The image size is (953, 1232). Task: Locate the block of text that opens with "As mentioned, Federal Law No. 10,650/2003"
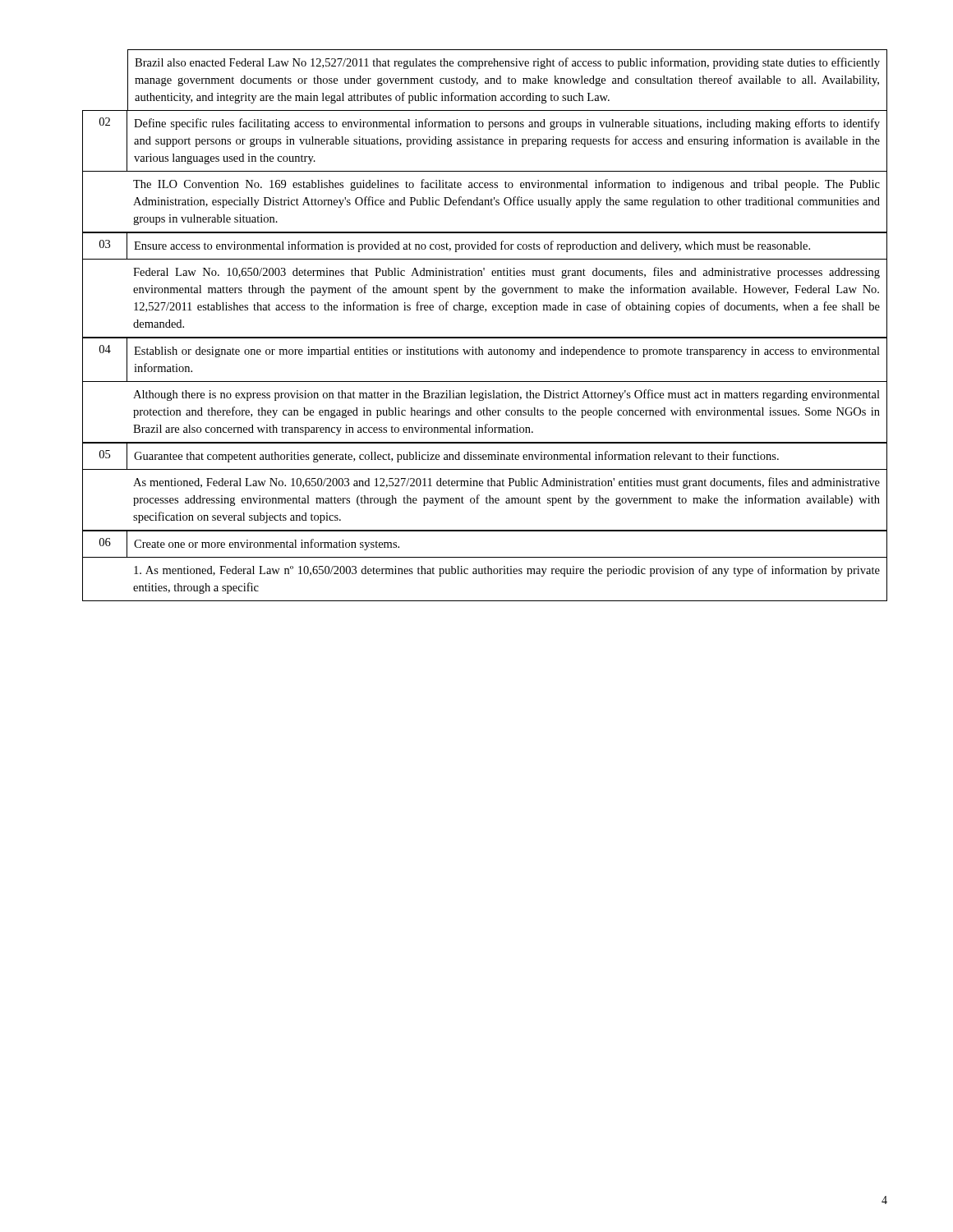coord(485,500)
